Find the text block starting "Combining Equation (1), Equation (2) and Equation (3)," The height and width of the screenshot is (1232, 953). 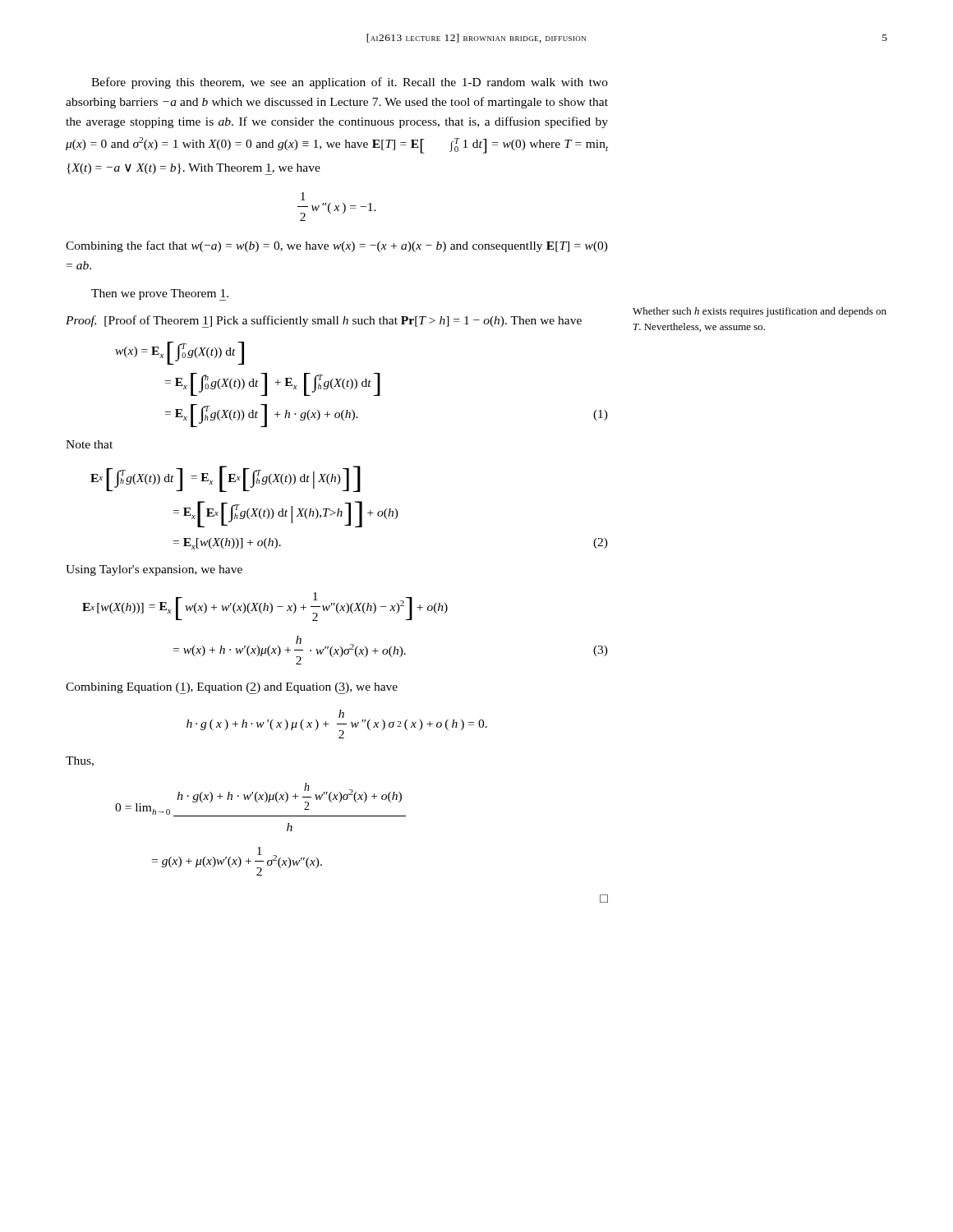[337, 686]
